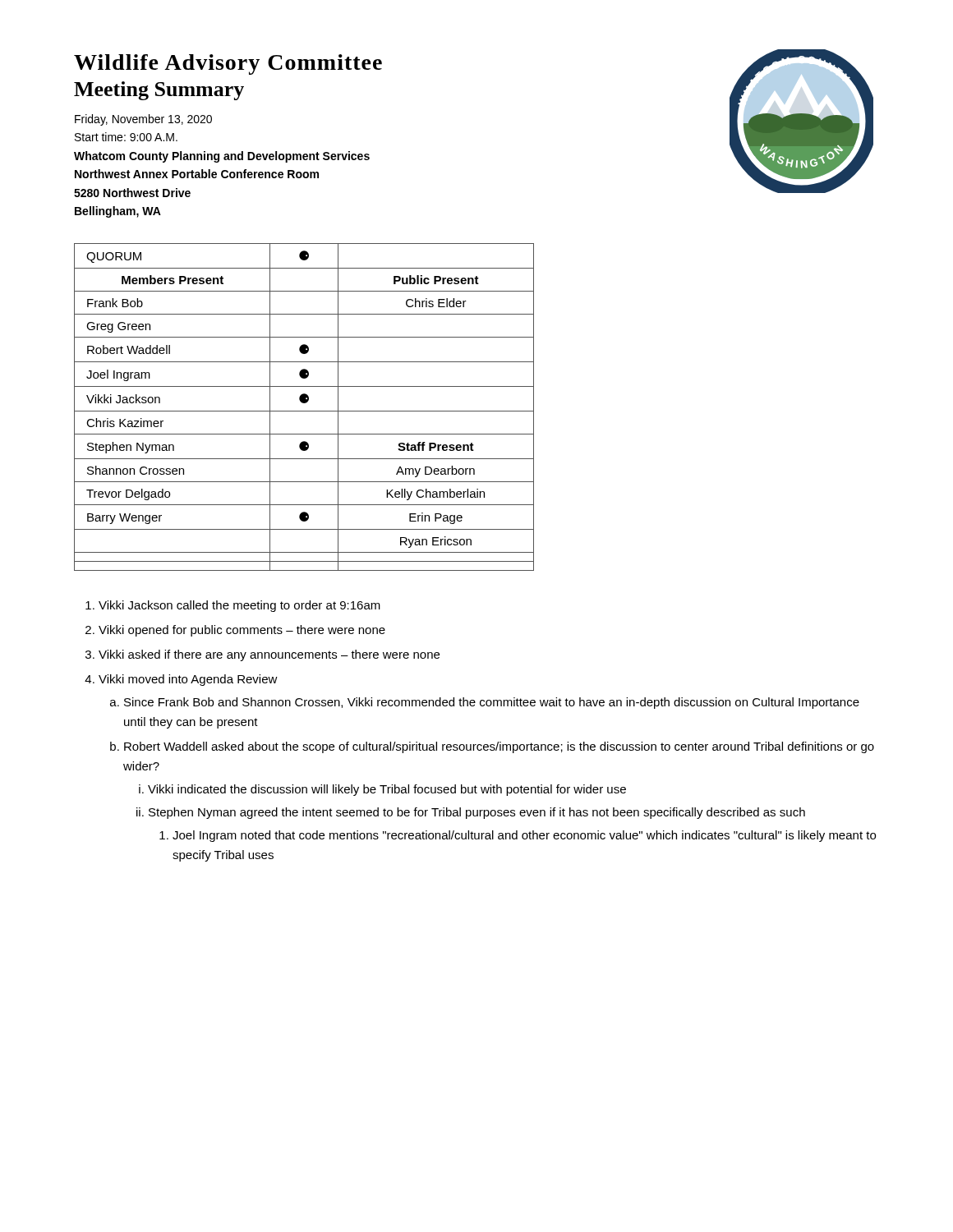The image size is (953, 1232).
Task: Select the logo
Action: click(x=801, y=123)
